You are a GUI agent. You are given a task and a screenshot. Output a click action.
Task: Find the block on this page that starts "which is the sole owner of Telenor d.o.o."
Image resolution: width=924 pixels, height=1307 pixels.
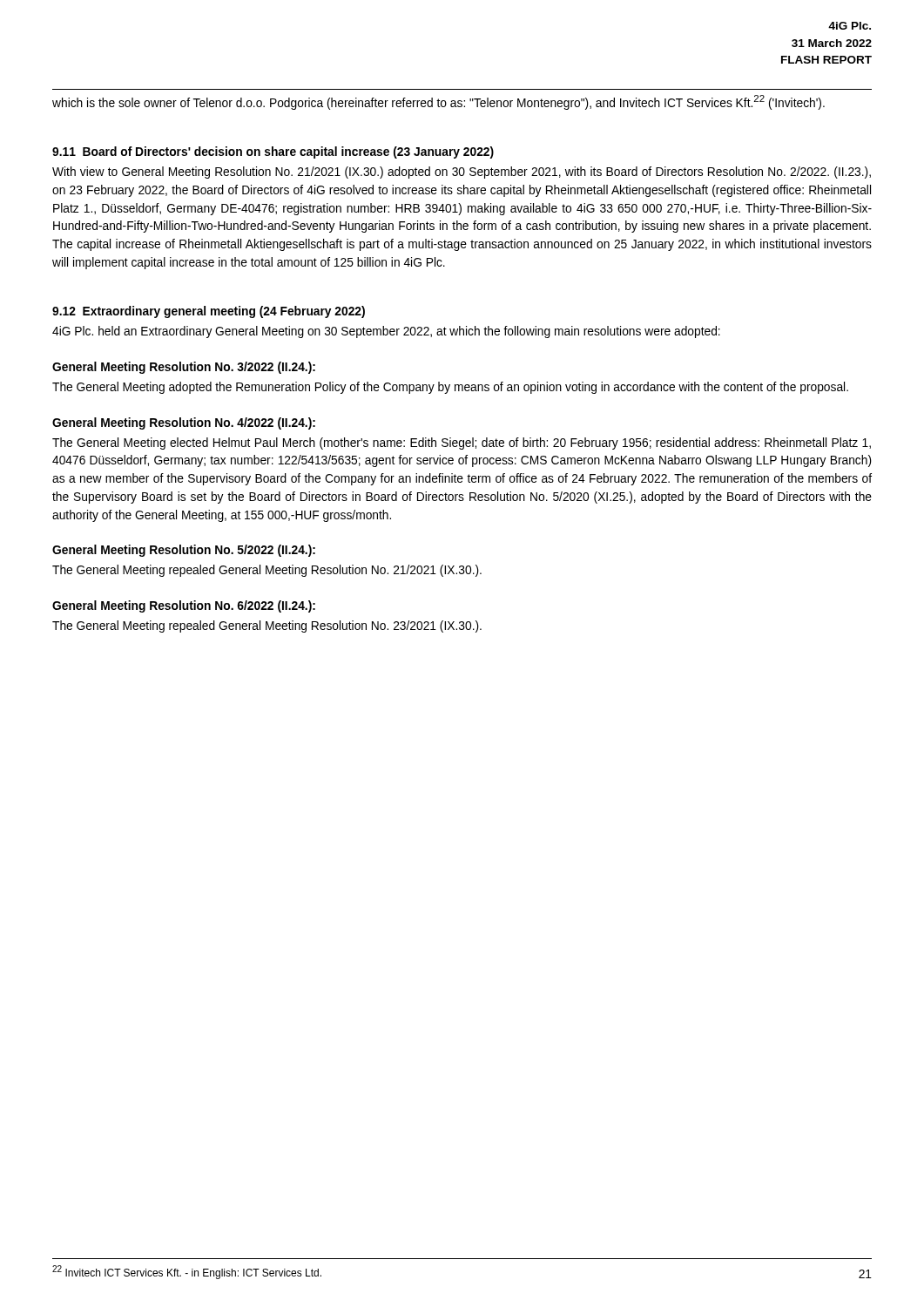click(x=439, y=101)
